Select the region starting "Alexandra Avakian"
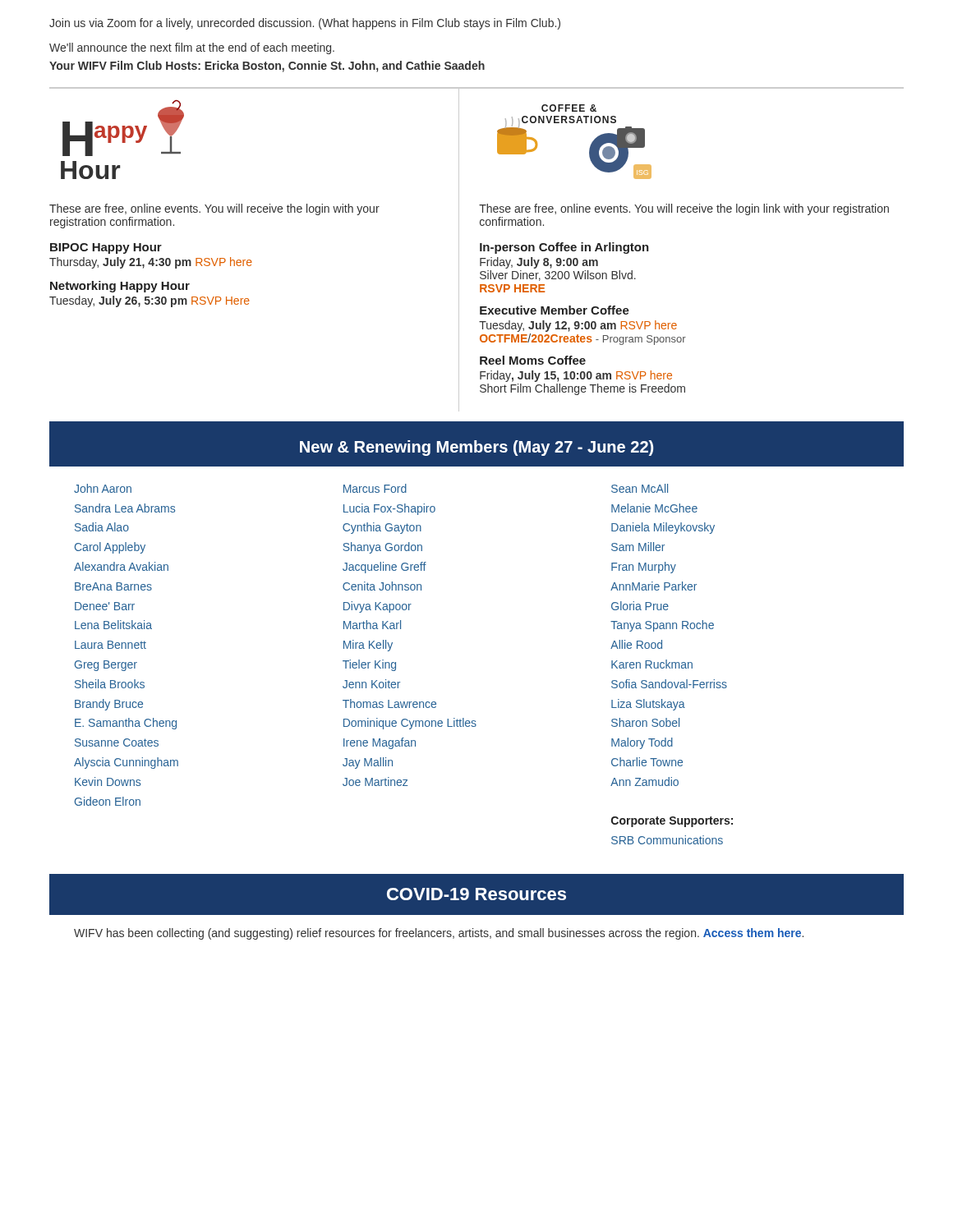This screenshot has height=1232, width=953. click(x=121, y=567)
